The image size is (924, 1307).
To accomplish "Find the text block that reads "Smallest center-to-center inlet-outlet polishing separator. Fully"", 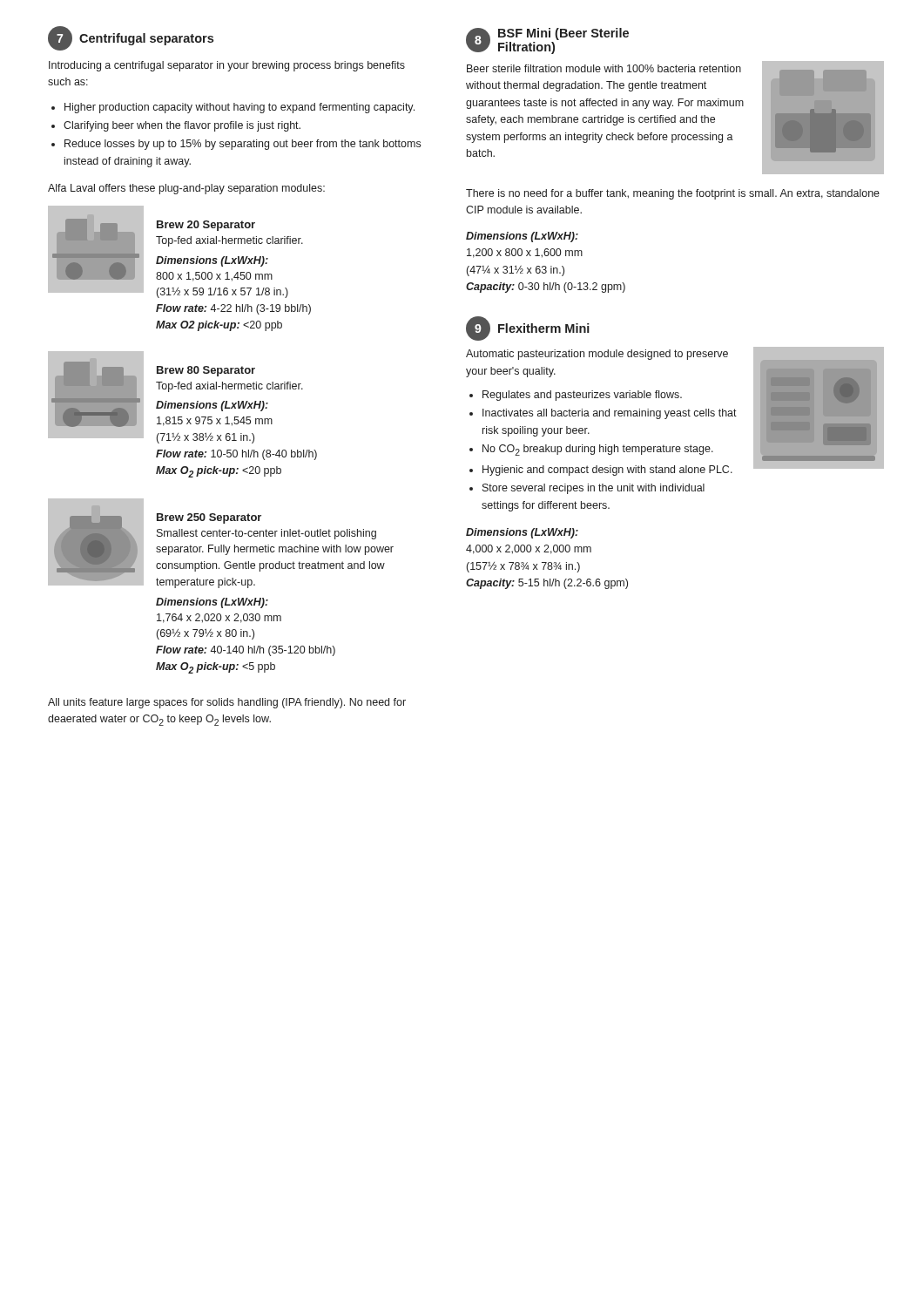I will click(x=275, y=557).
